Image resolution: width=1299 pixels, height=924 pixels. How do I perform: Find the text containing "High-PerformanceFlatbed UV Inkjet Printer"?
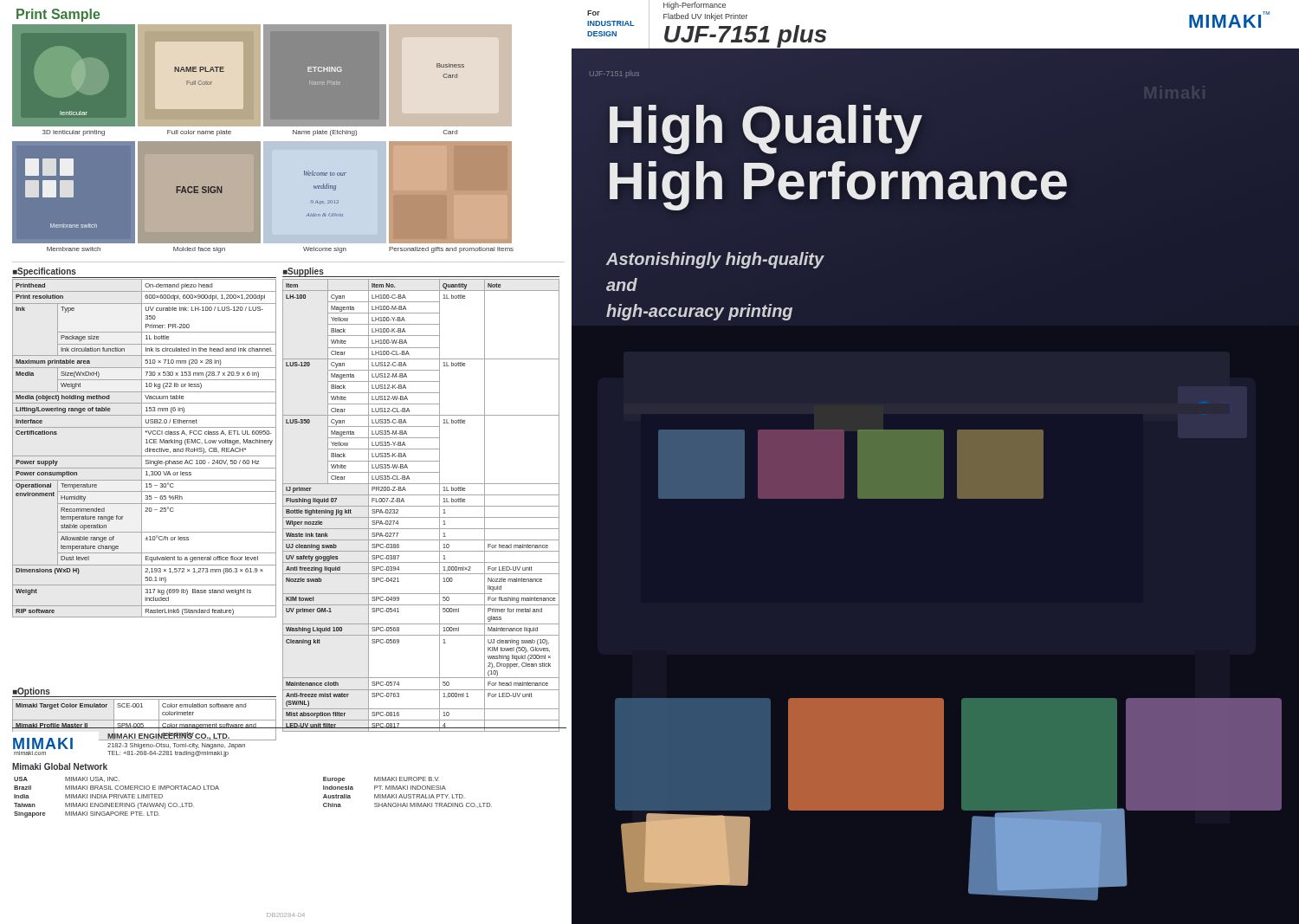pyautogui.click(x=705, y=11)
